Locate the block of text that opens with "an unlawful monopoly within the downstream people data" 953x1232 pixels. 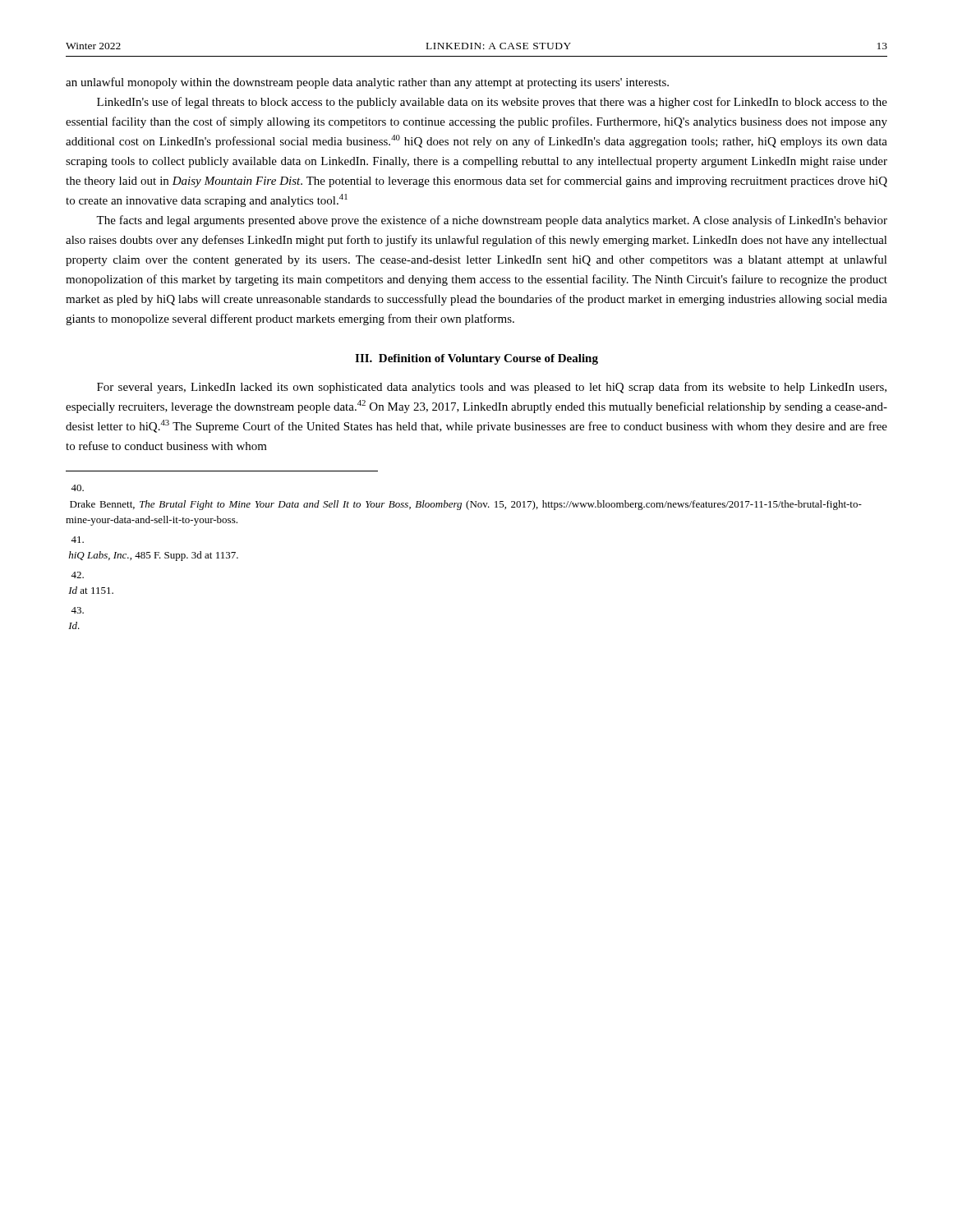point(476,82)
